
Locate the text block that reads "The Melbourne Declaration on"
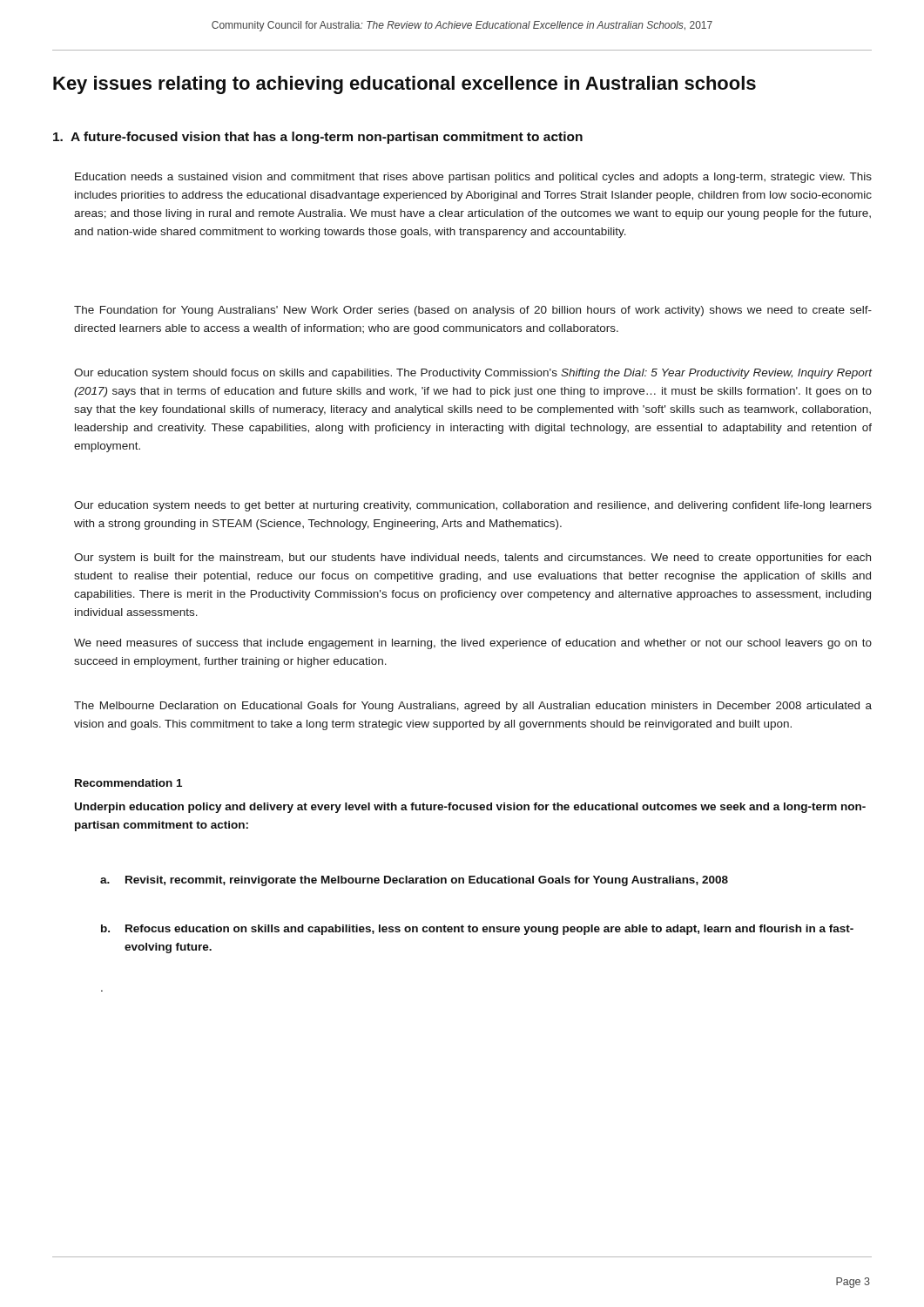(x=473, y=714)
